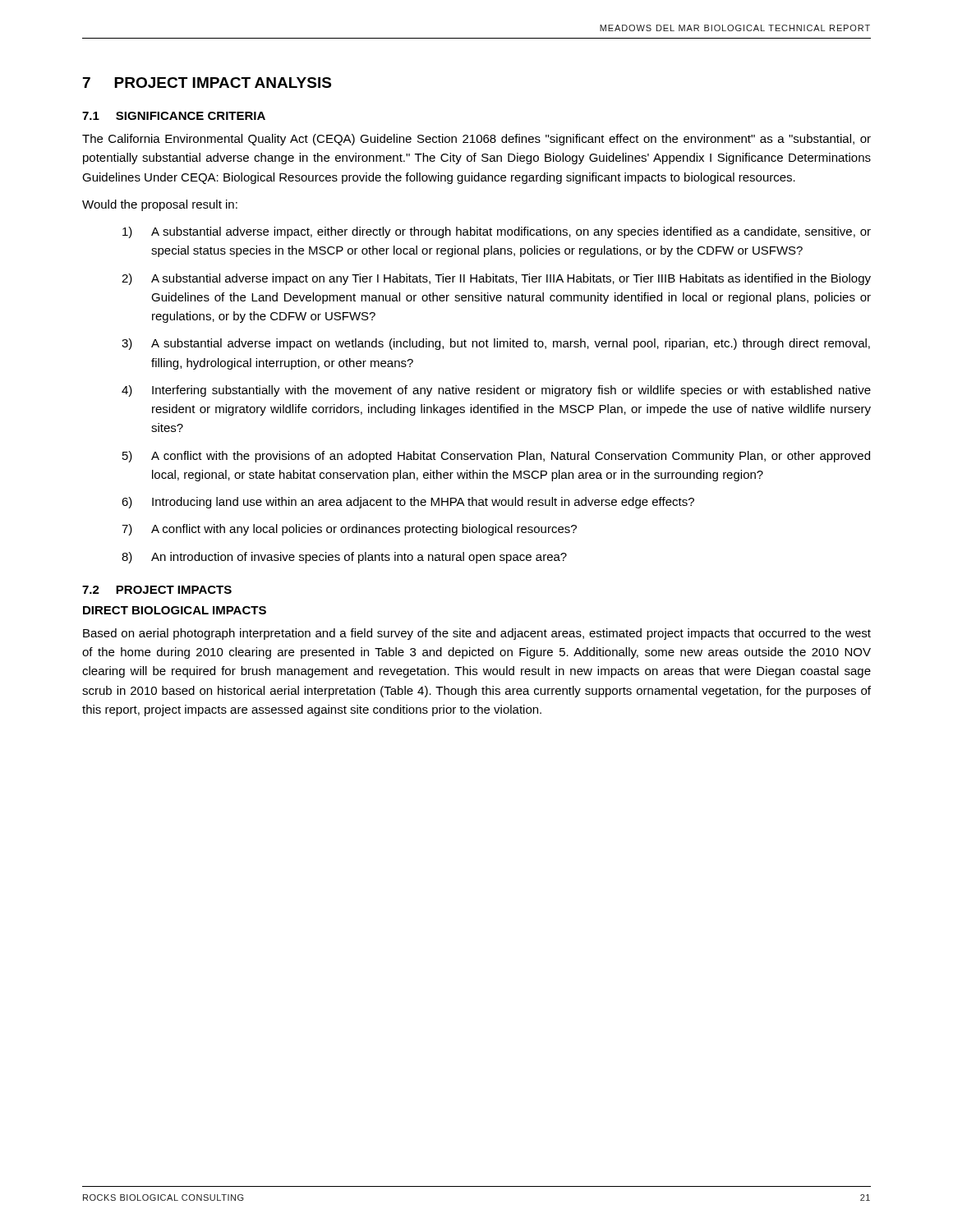953x1232 pixels.
Task: Point to "7.1SIGNIFICANCE CRITERIA"
Action: tap(174, 116)
